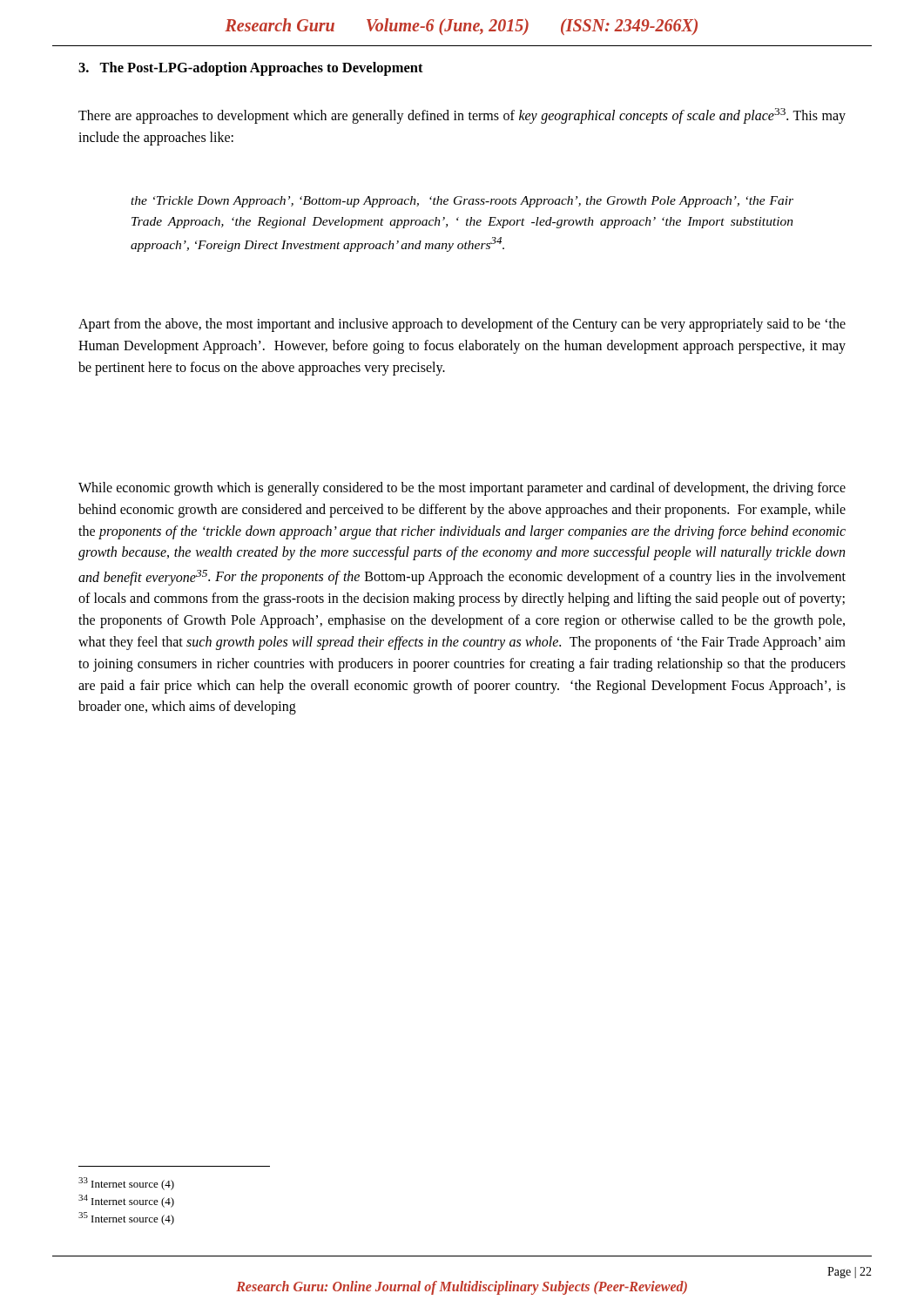Click on the text starting "34 Internet source (4)"
Image resolution: width=924 pixels, height=1307 pixels.
126,1200
